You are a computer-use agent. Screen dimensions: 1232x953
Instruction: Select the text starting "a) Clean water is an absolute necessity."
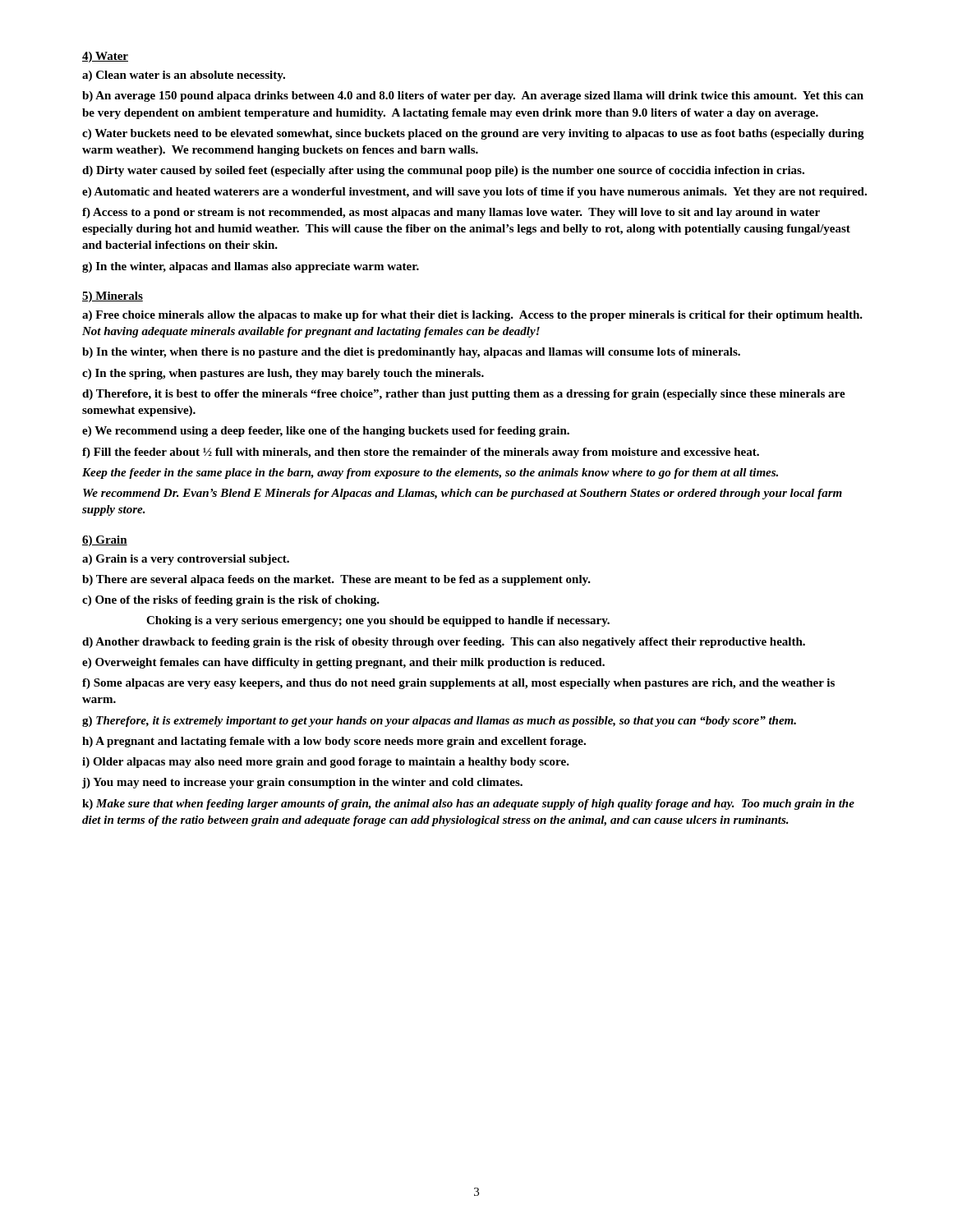pos(184,75)
